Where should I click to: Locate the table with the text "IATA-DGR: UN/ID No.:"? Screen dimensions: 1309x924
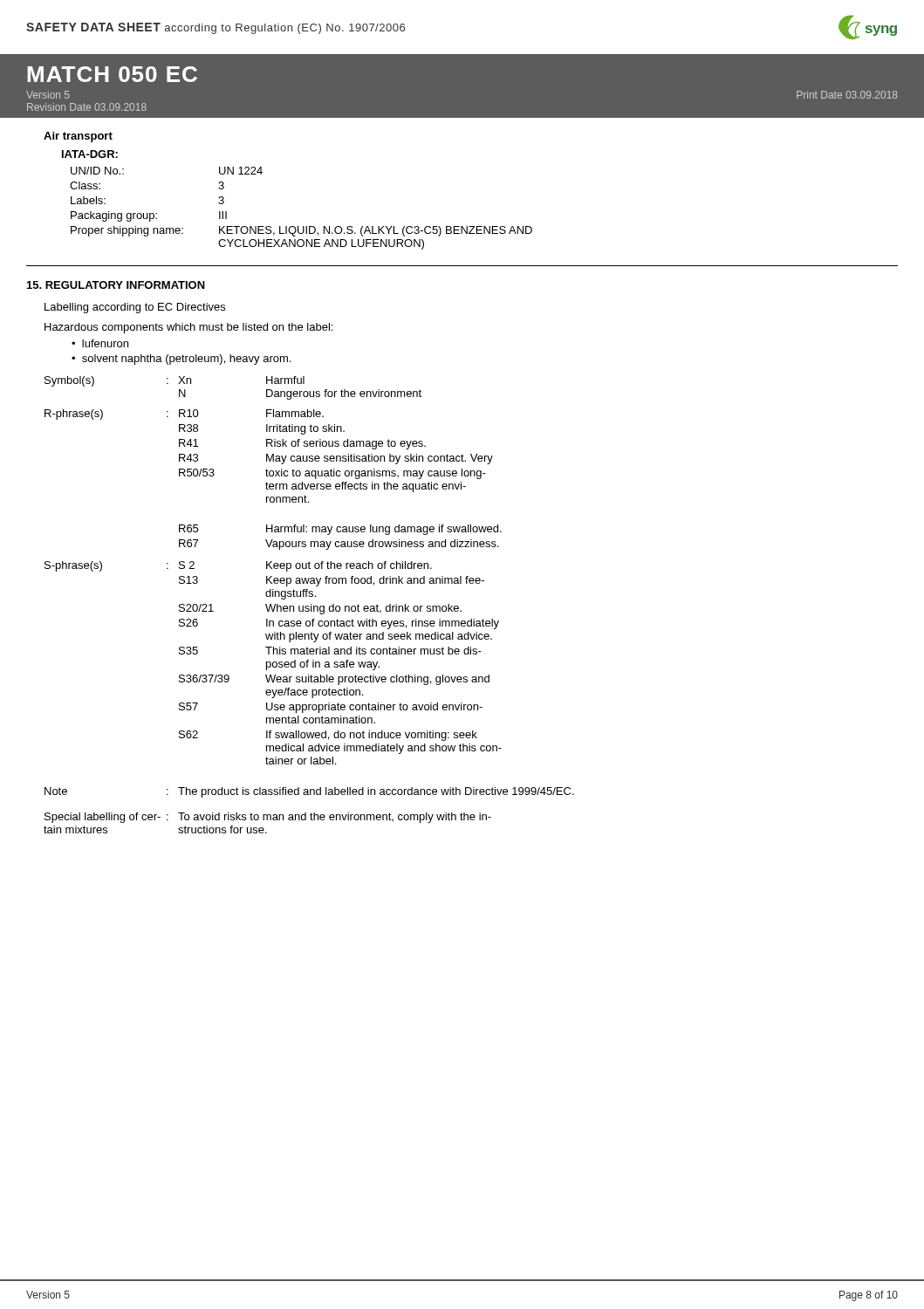click(462, 199)
